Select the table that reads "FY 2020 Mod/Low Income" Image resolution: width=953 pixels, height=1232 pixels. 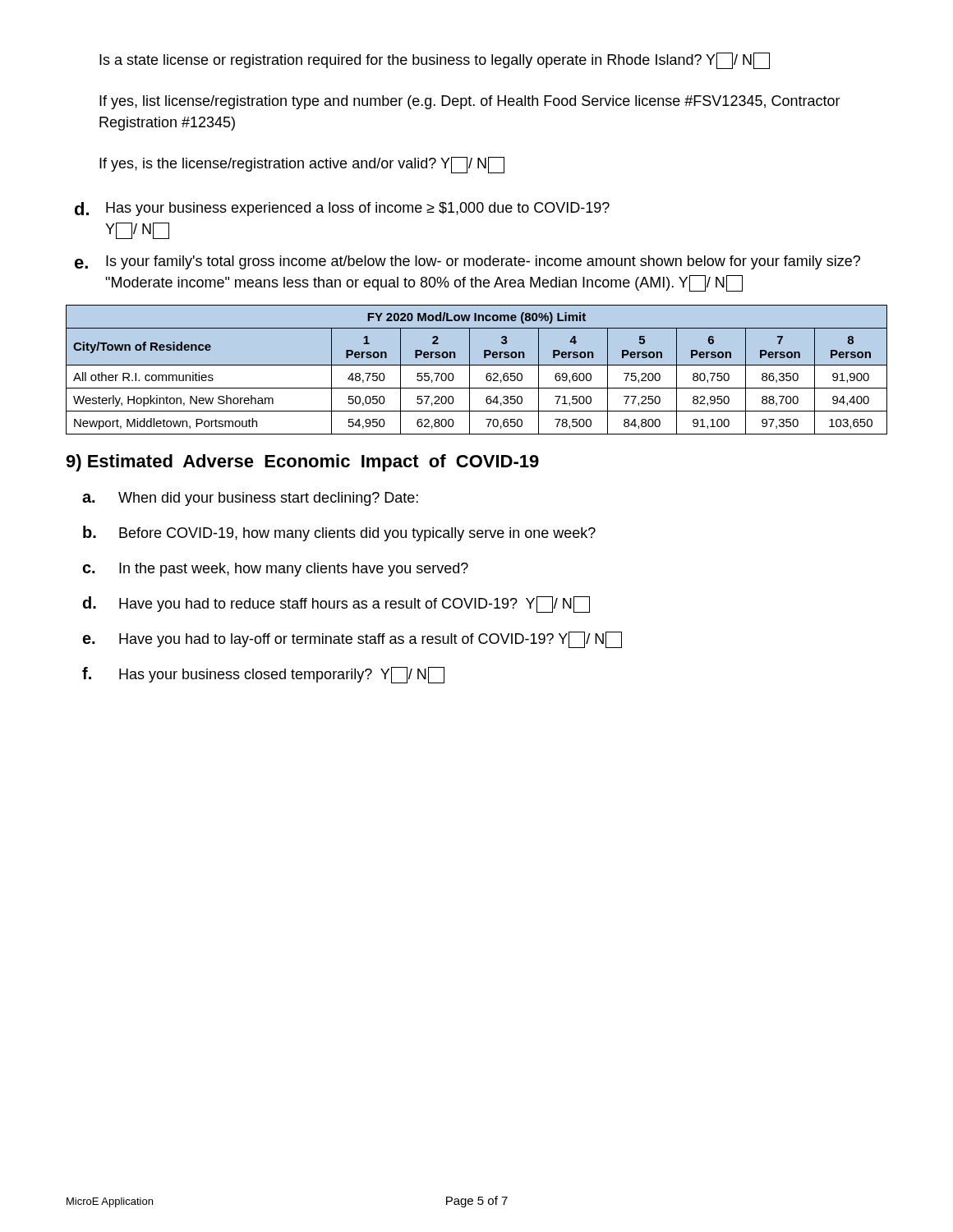(476, 369)
